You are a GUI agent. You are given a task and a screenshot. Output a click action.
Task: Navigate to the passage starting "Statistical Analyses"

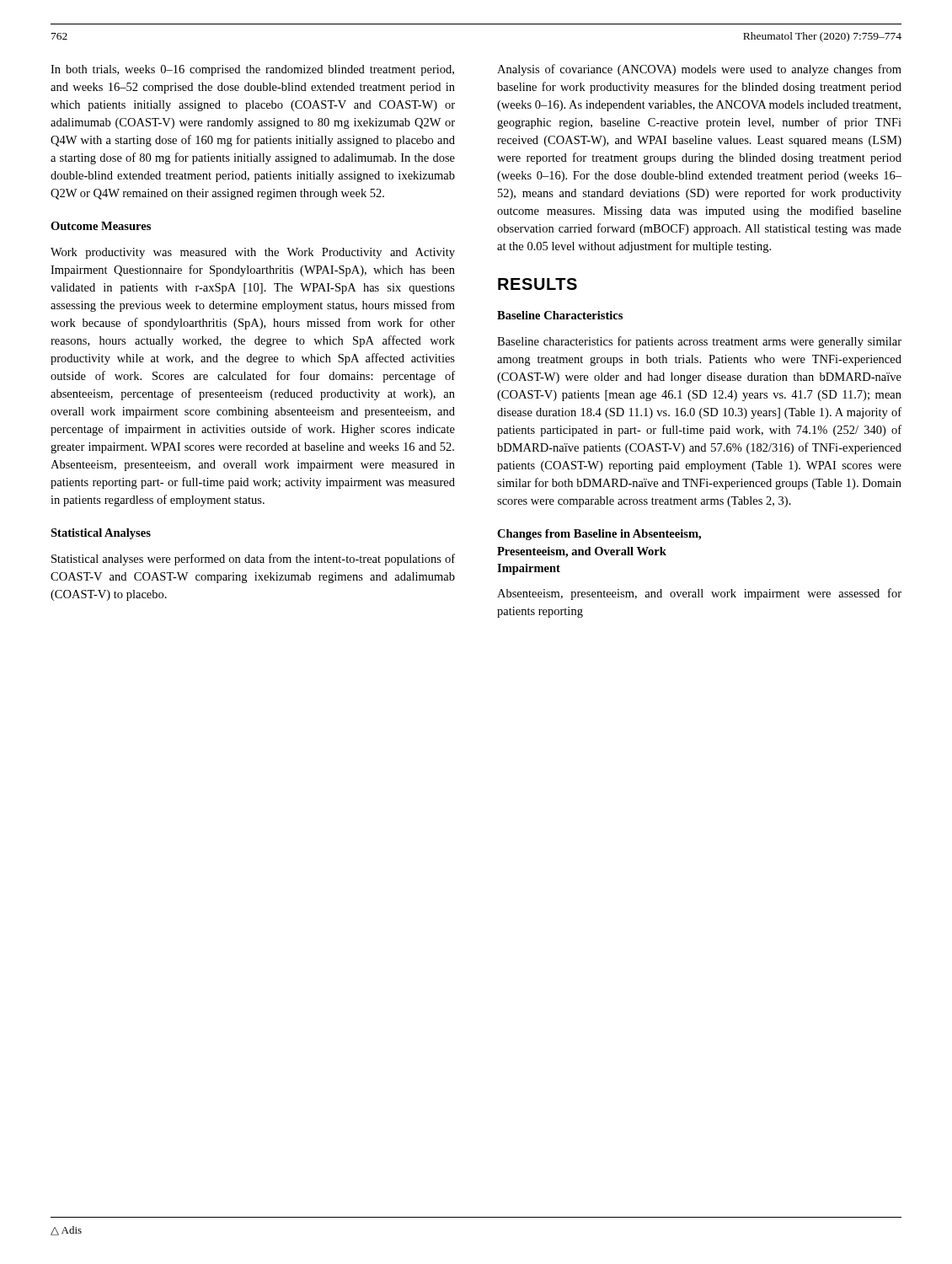pyautogui.click(x=101, y=533)
